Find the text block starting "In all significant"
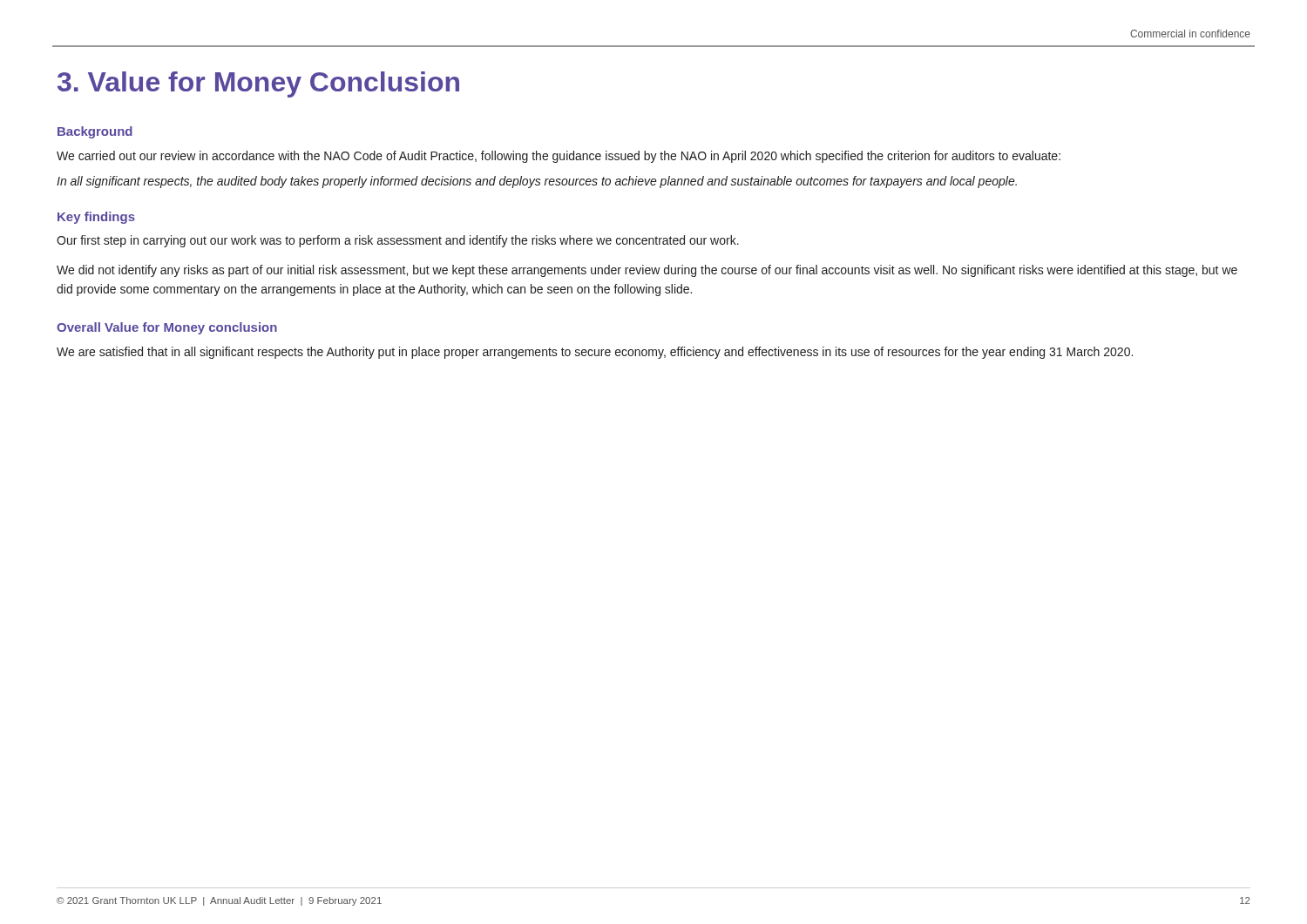This screenshot has width=1307, height=924. [x=537, y=181]
